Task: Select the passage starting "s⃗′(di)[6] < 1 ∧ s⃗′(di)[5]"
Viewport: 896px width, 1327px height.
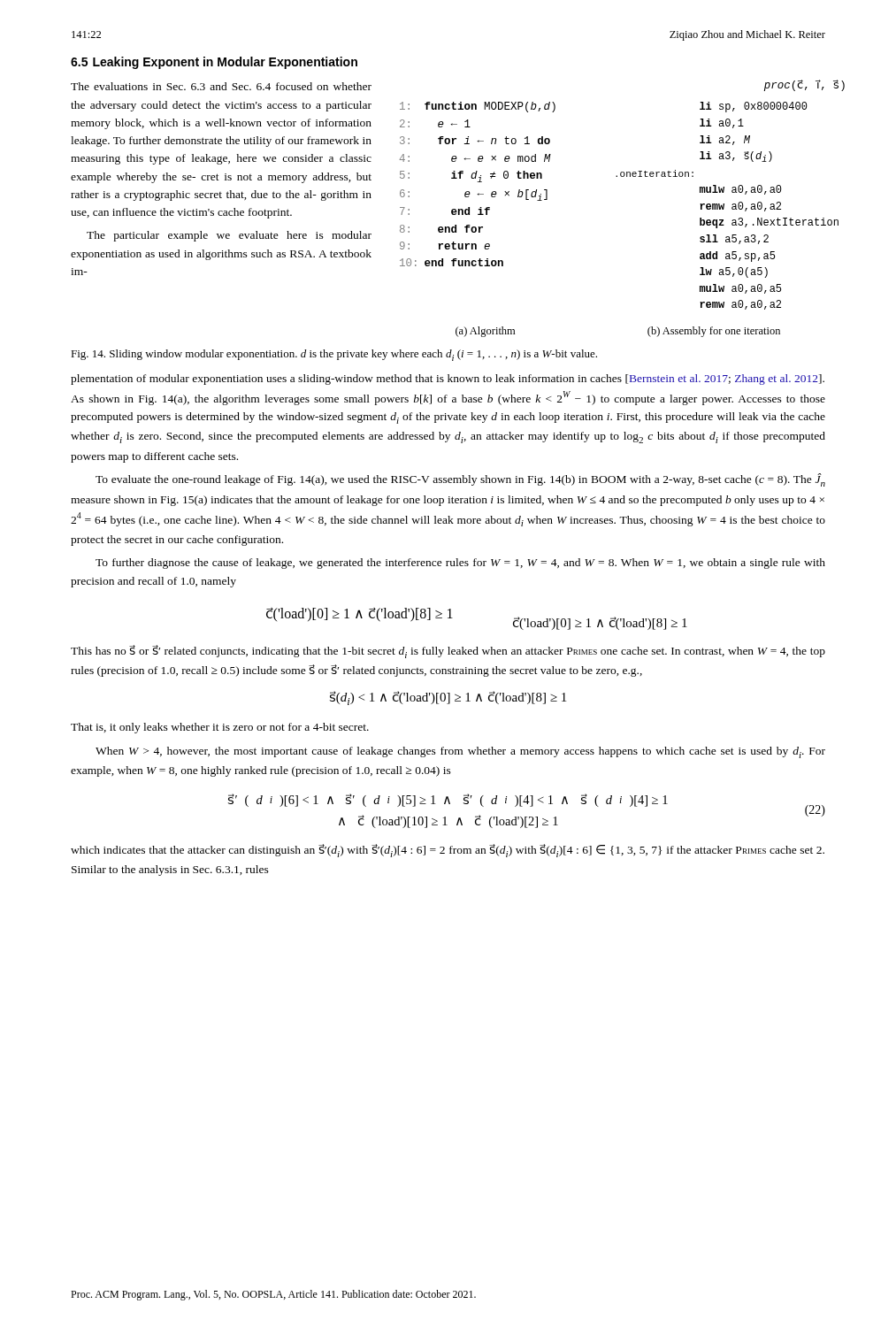Action: (448, 810)
